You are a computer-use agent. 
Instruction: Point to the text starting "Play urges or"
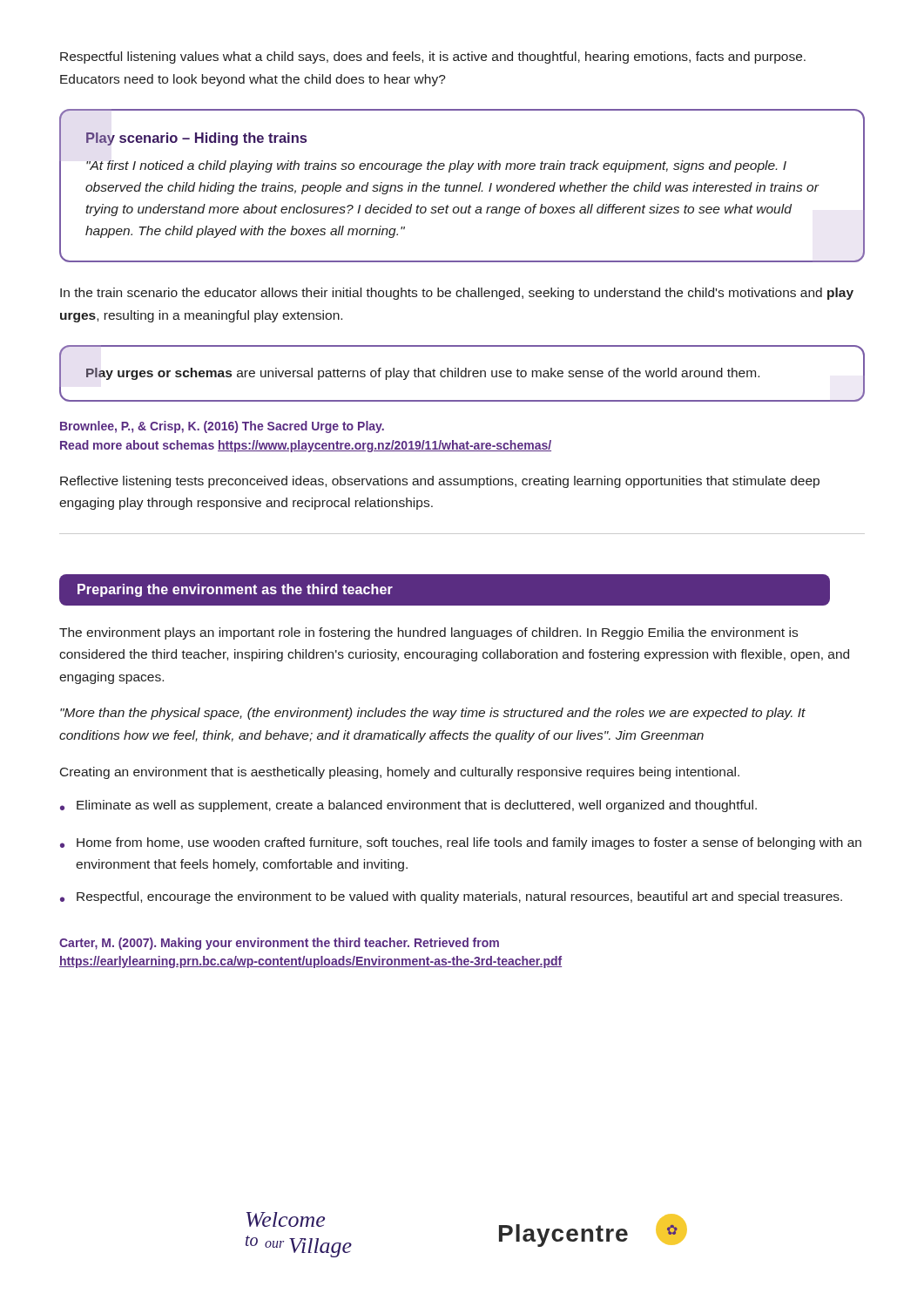click(x=462, y=374)
